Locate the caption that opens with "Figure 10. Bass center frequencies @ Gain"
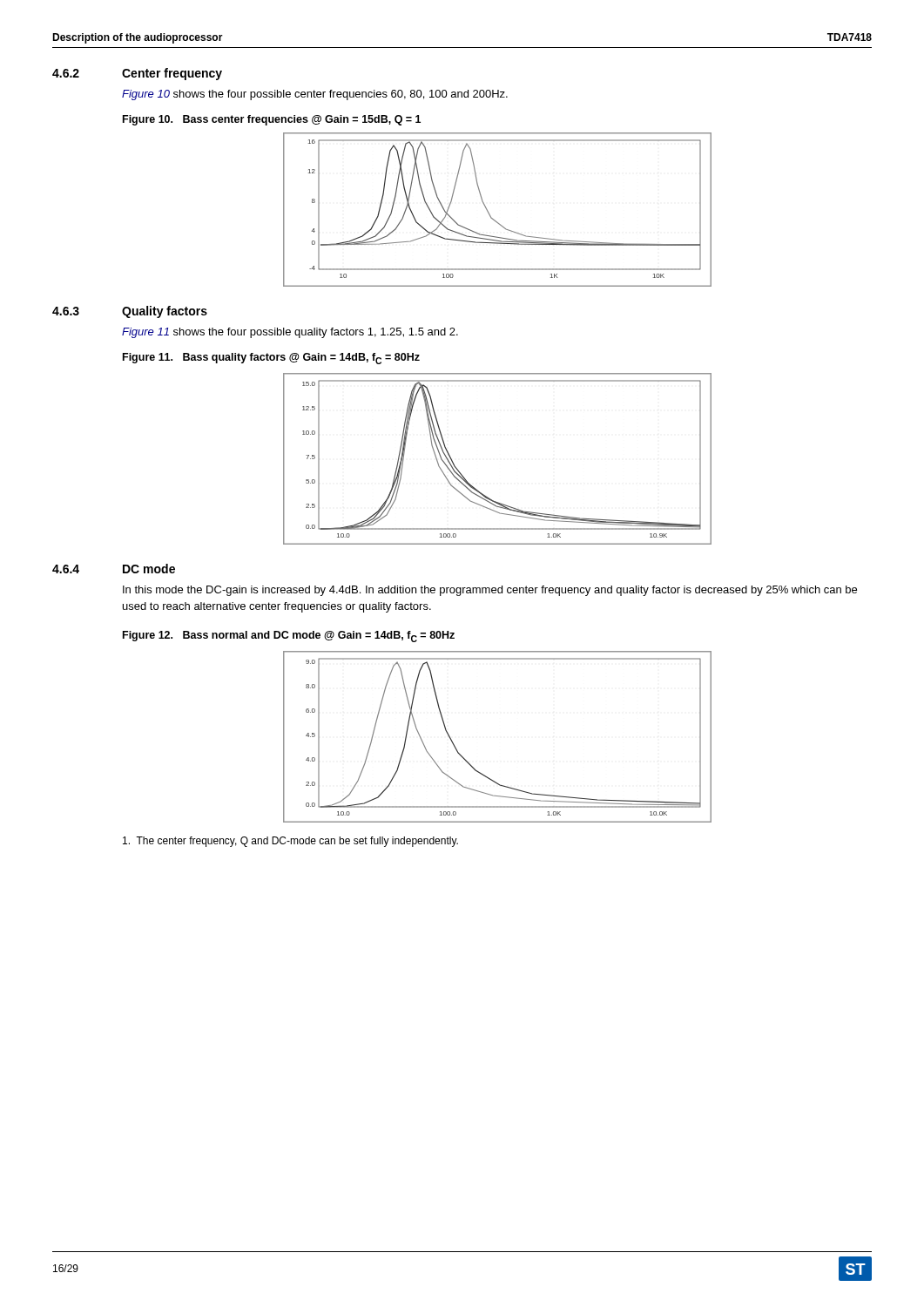 pyautogui.click(x=272, y=119)
